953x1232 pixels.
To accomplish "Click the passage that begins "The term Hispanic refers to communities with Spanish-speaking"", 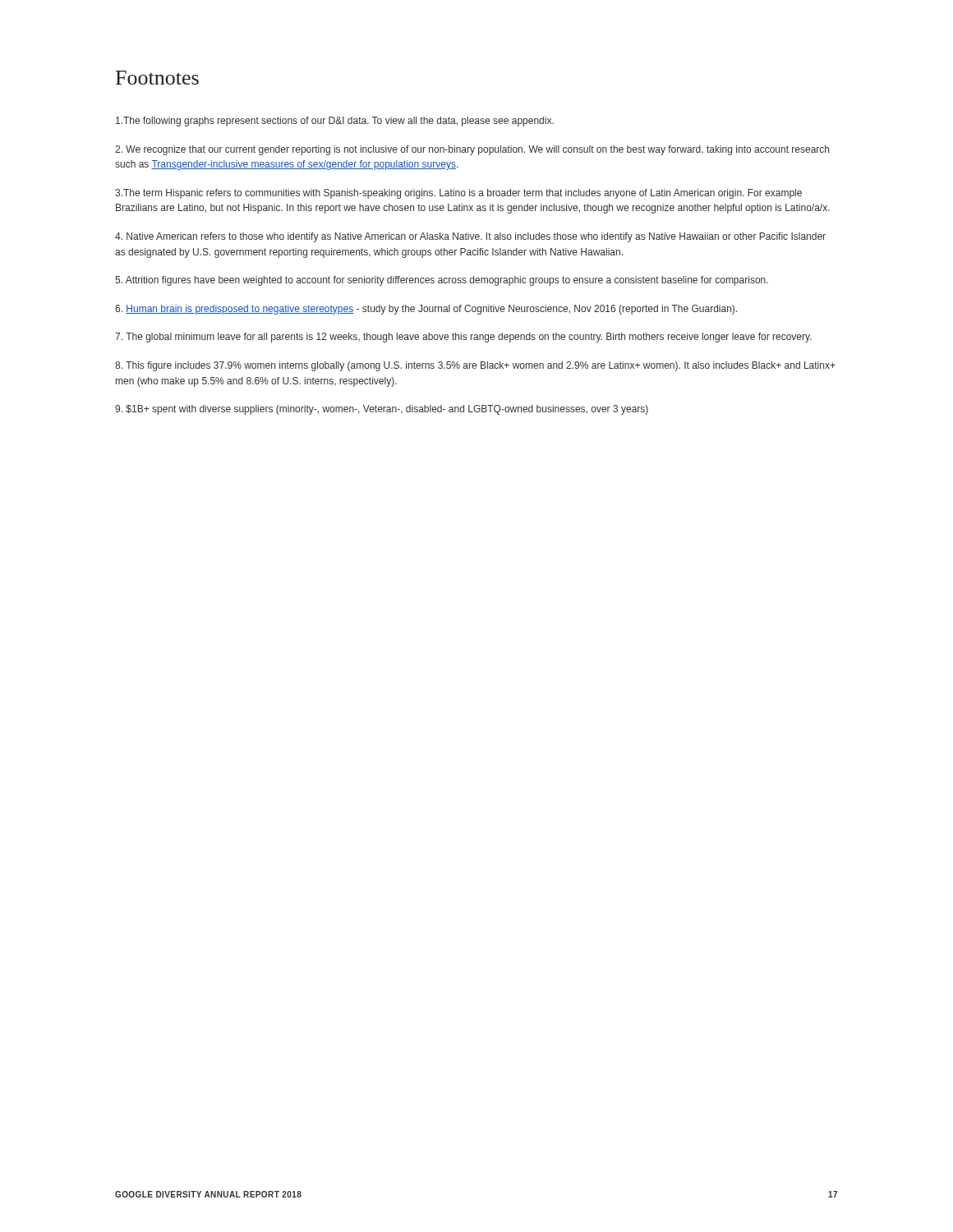I will [x=473, y=201].
